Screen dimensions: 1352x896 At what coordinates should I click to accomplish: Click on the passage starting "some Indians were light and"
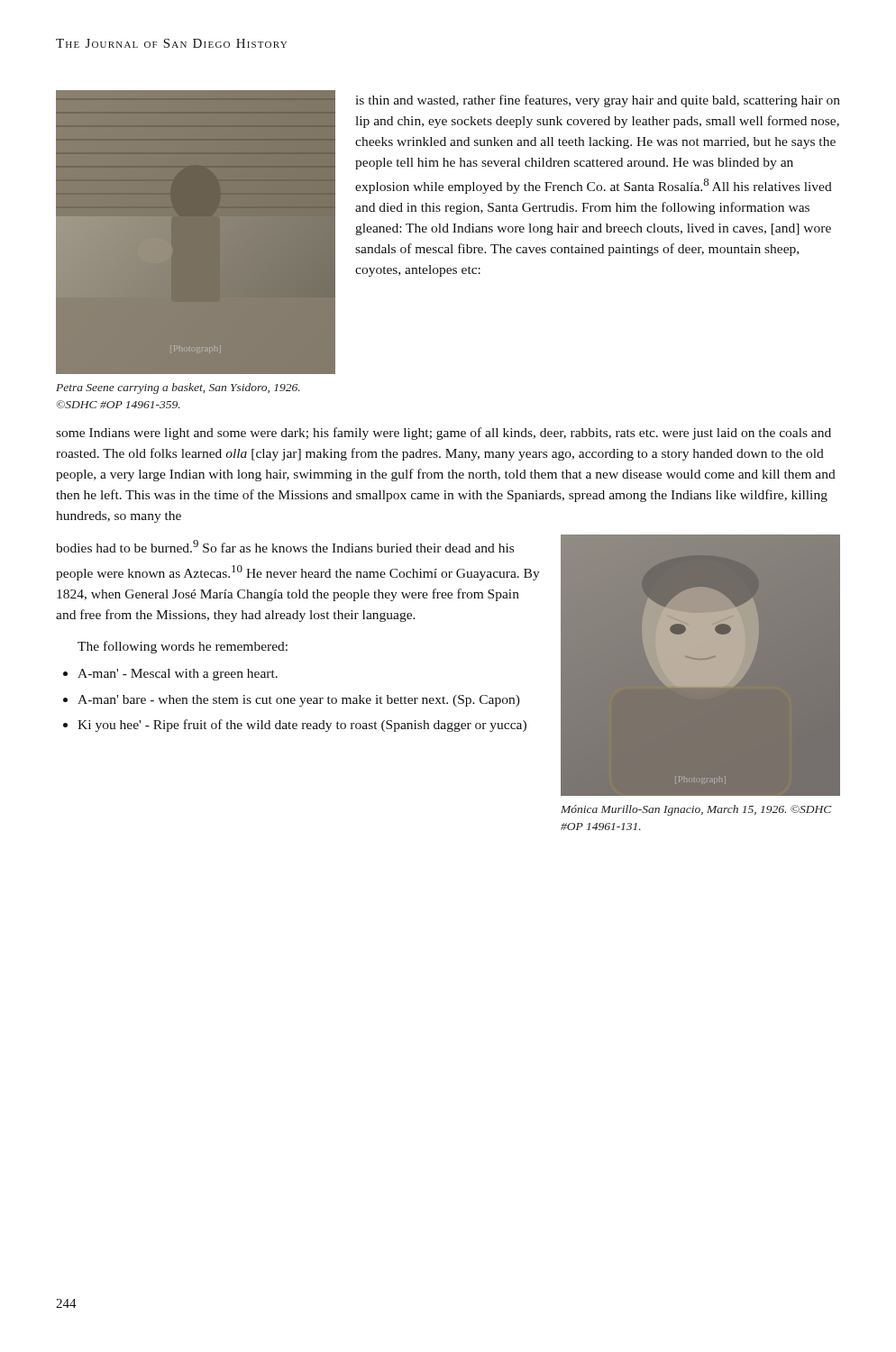pos(446,473)
